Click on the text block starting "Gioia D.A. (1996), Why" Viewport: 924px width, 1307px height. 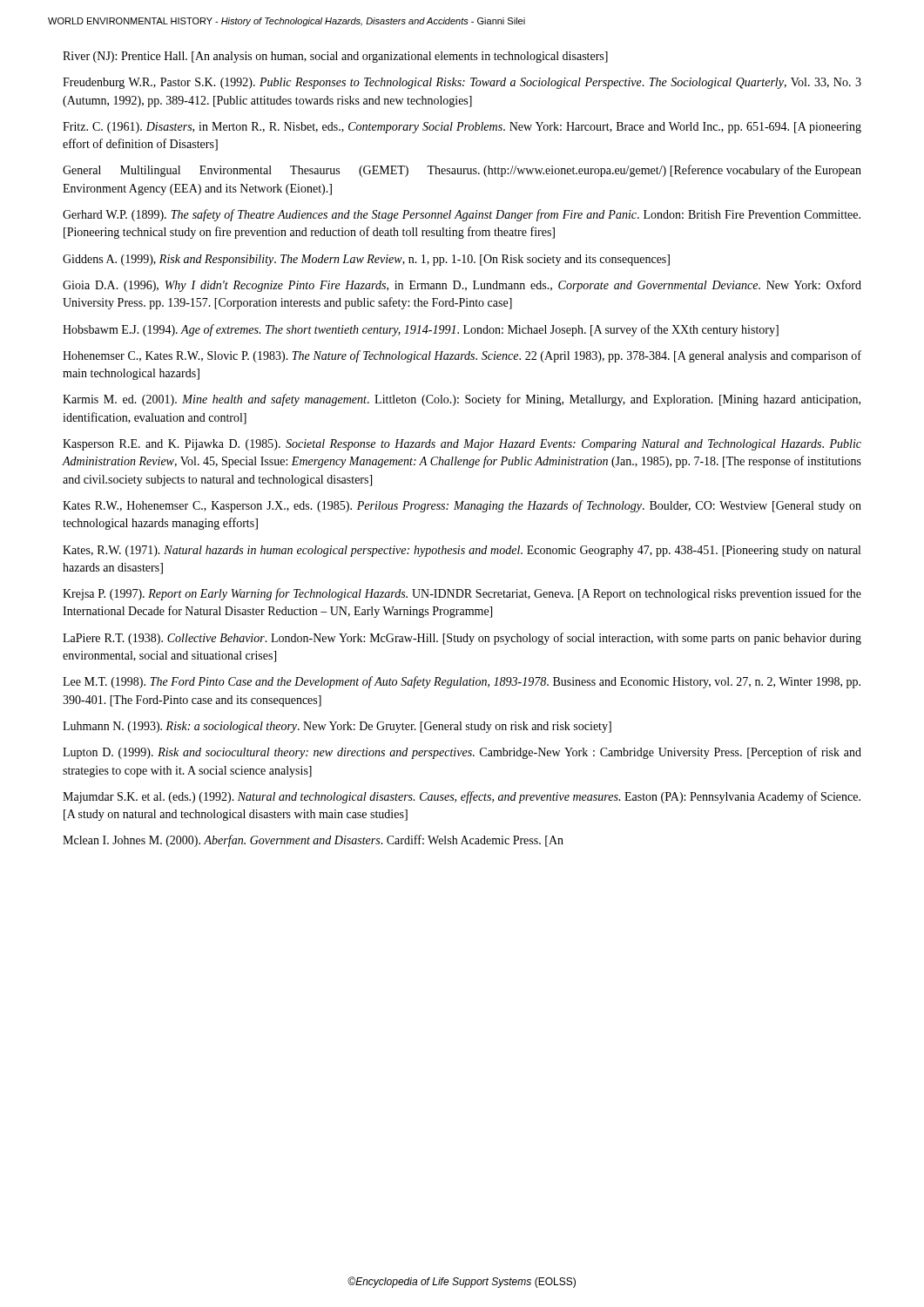point(462,294)
